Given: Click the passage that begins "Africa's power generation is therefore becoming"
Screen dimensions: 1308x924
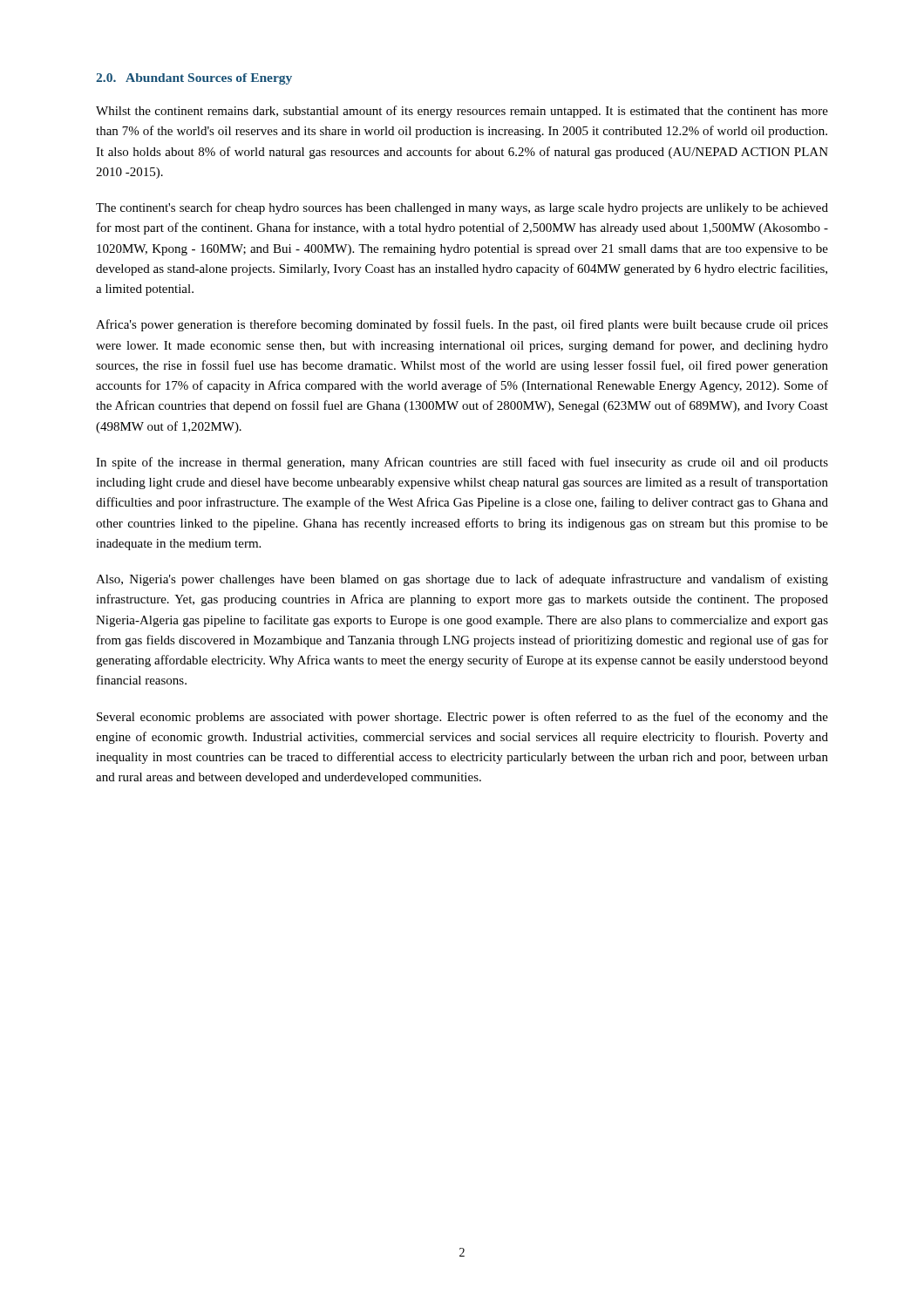Looking at the screenshot, I should [462, 375].
